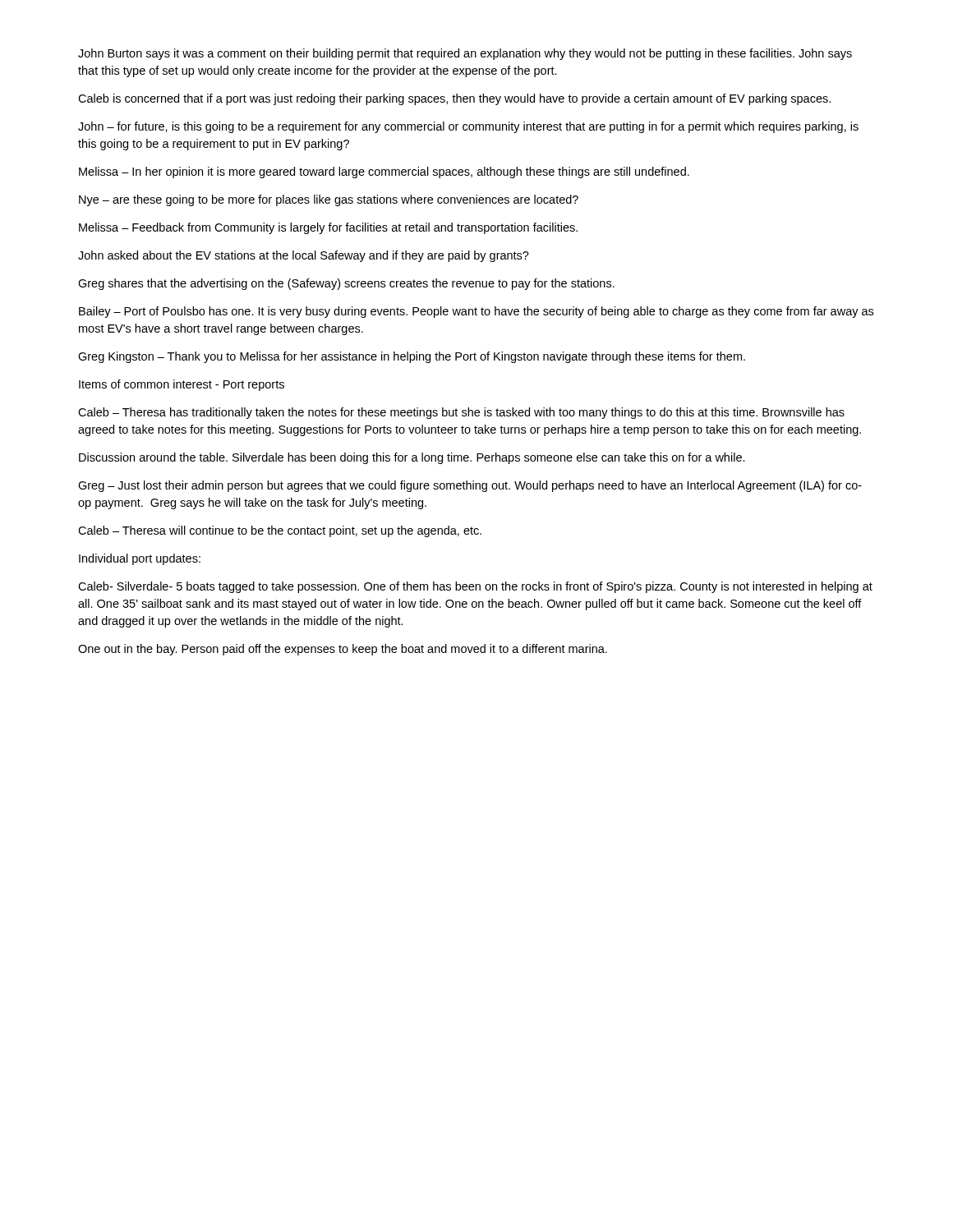Navigate to the text block starting "Caleb is concerned that if a port was"
The image size is (953, 1232).
tap(455, 99)
